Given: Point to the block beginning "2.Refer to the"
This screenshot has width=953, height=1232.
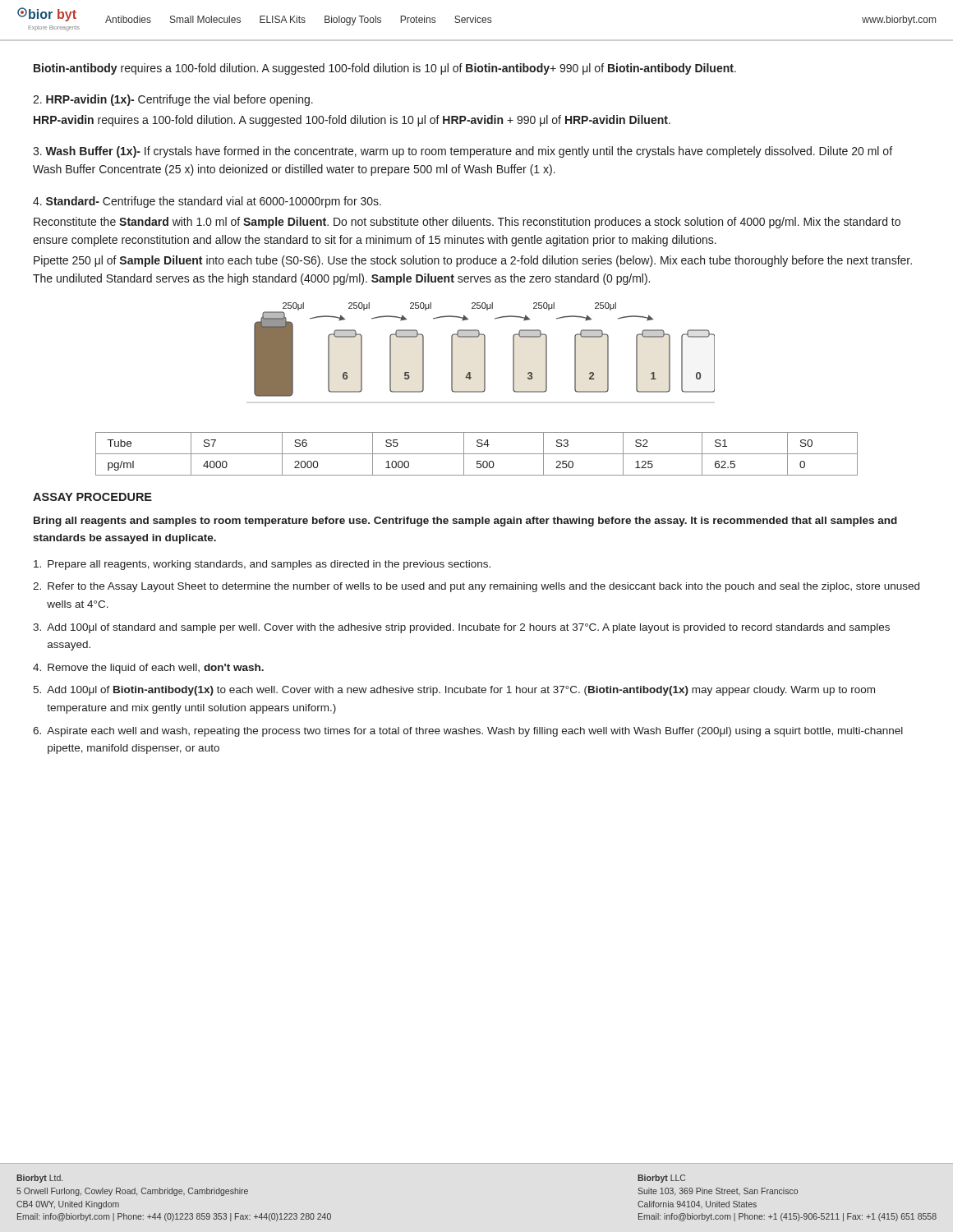Looking at the screenshot, I should (476, 595).
